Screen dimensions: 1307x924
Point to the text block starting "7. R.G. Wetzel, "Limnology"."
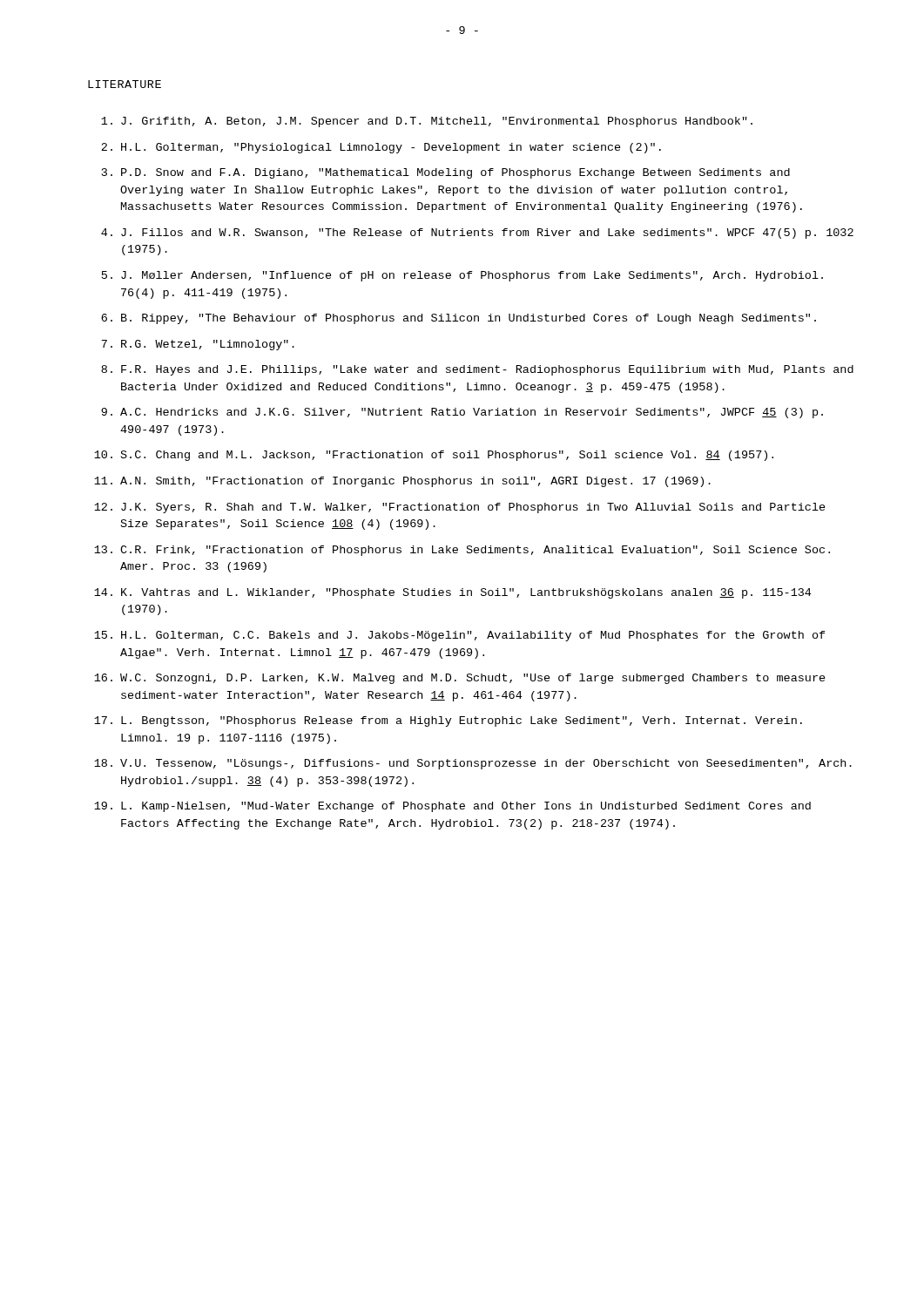[x=198, y=345]
